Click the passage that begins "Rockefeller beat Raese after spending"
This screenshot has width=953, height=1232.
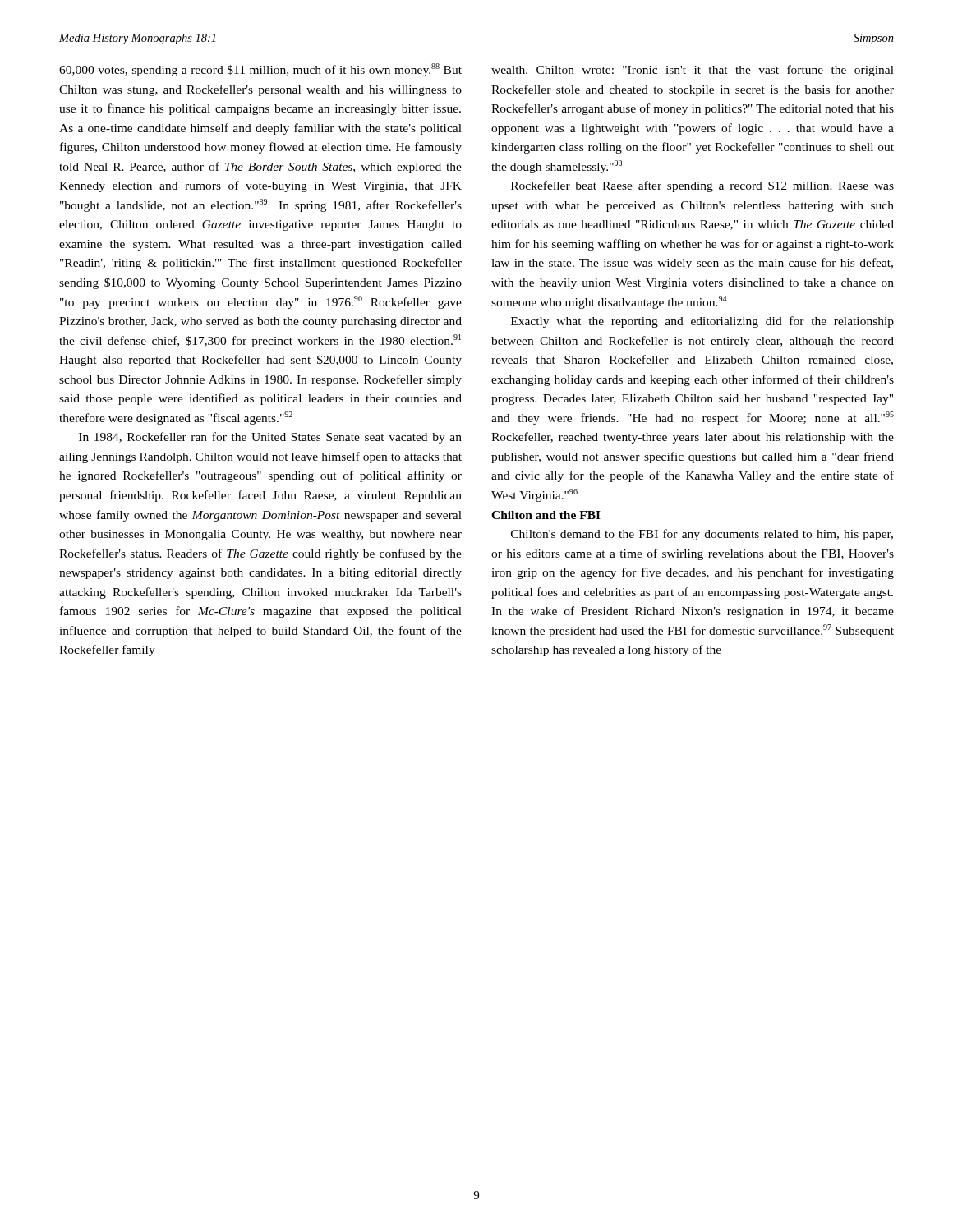pyautogui.click(x=693, y=244)
